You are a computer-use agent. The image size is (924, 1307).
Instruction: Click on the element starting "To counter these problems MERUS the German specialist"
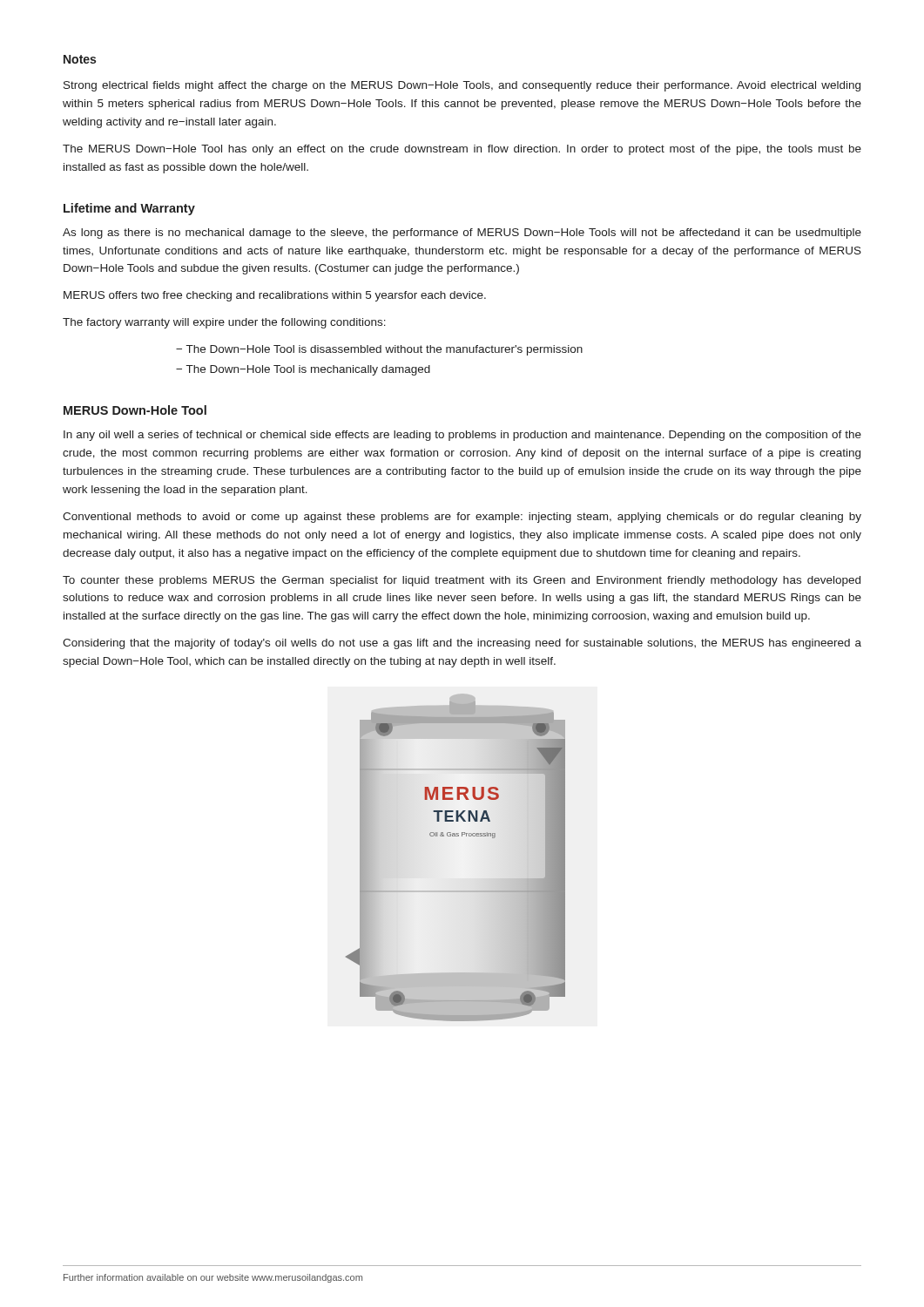(462, 598)
